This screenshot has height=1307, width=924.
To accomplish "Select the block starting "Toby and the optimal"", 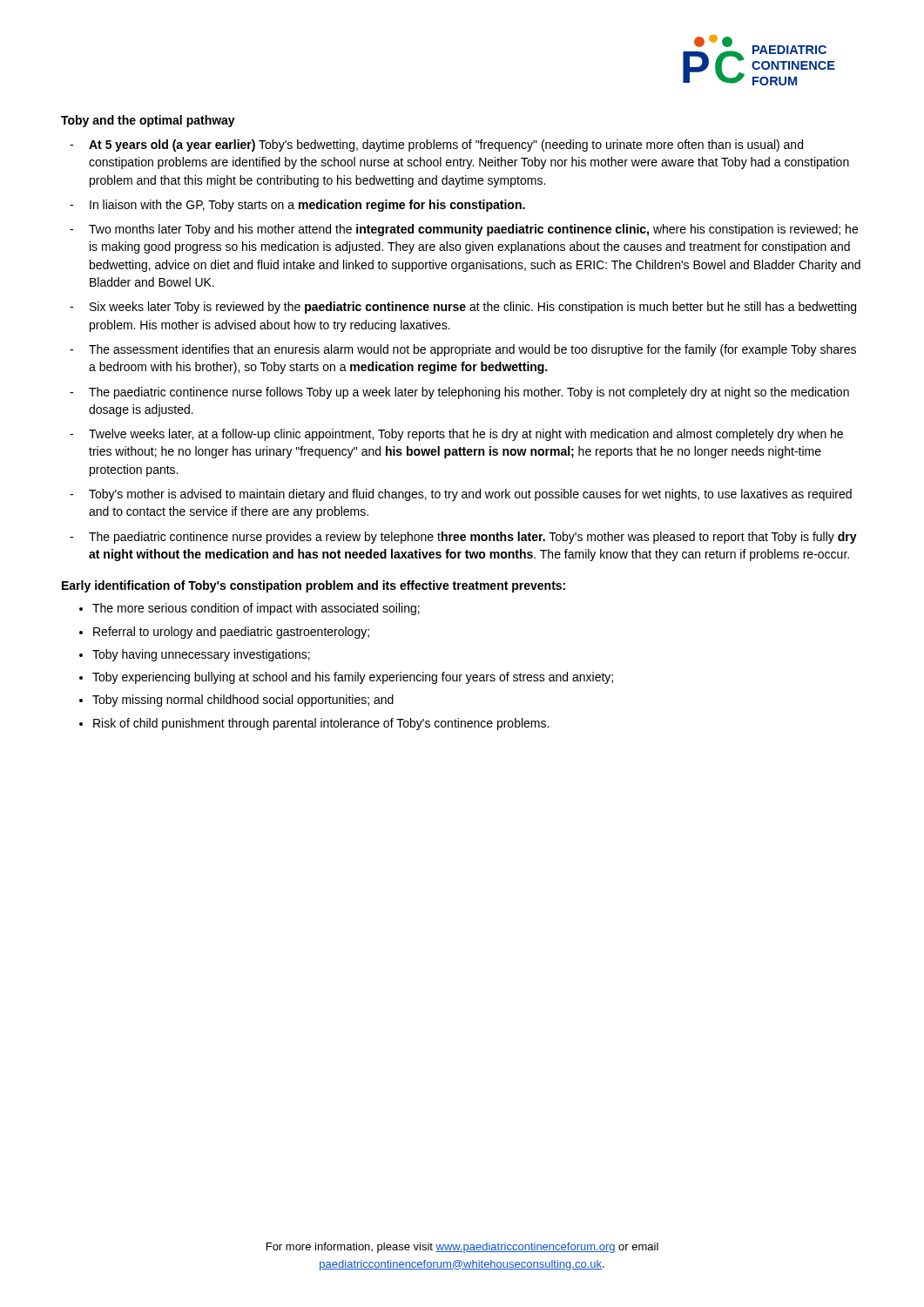I will point(148,120).
